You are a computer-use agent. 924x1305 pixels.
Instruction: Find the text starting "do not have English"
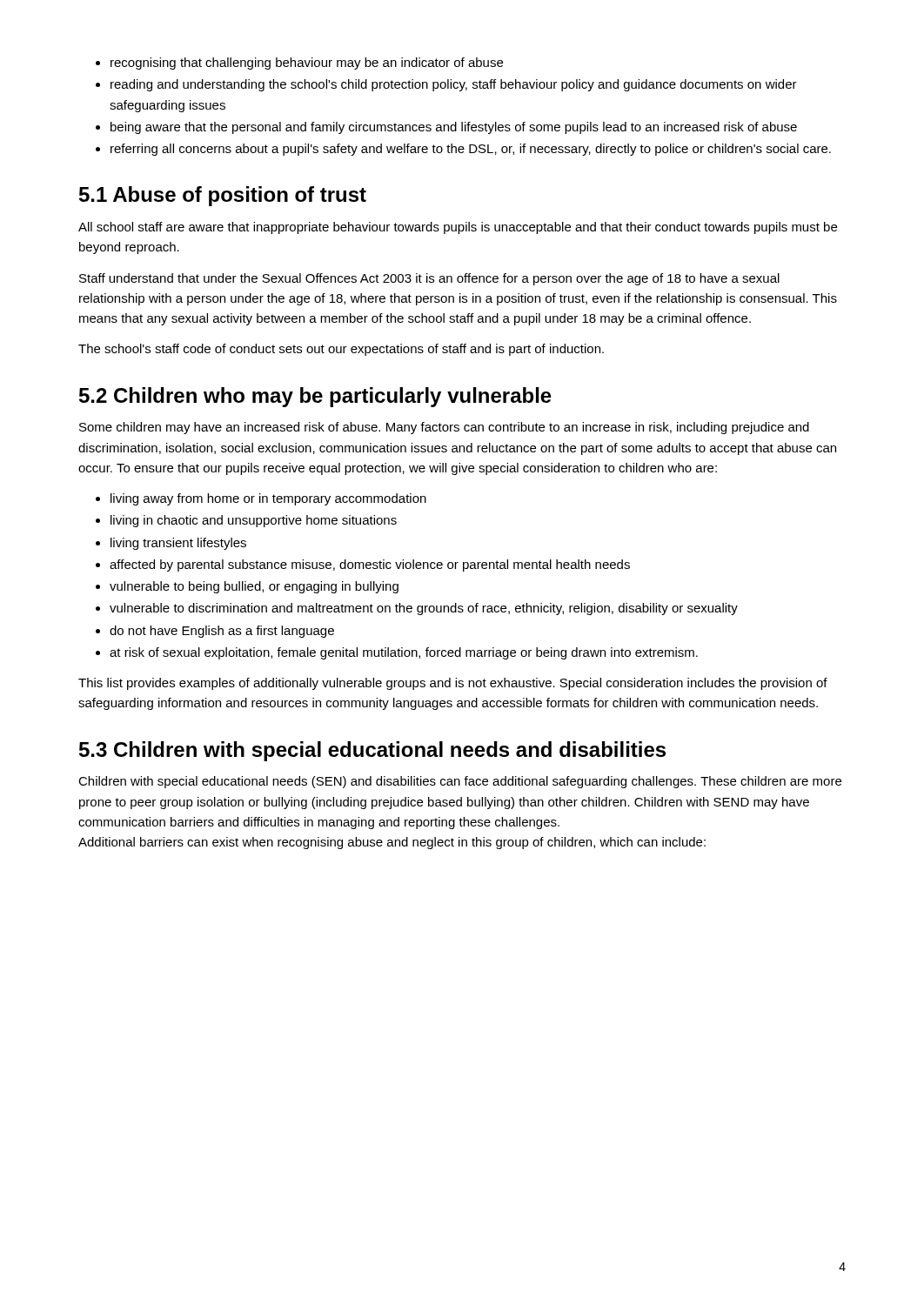tap(222, 630)
